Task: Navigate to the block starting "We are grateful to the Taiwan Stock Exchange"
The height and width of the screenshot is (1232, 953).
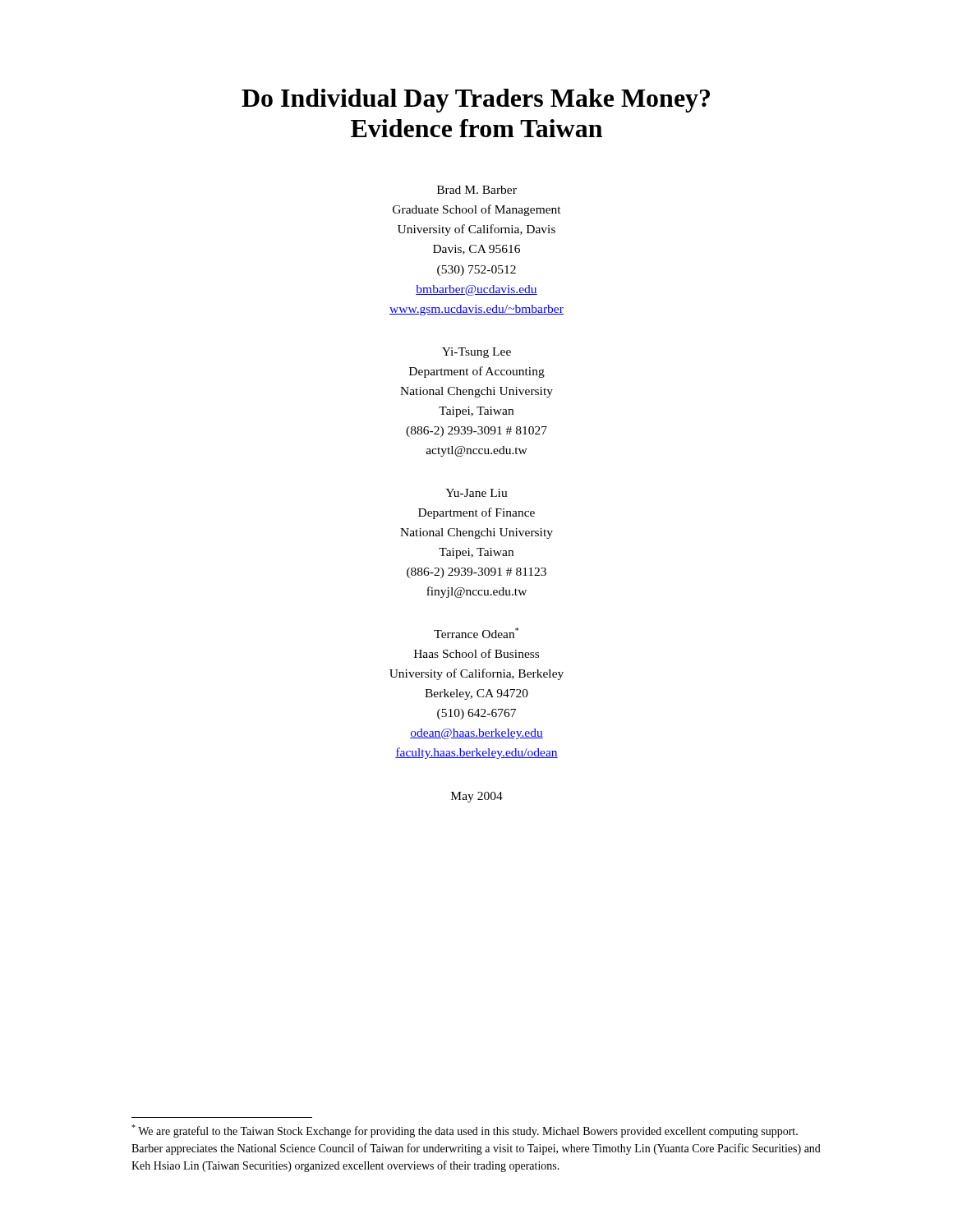Action: [476, 1148]
